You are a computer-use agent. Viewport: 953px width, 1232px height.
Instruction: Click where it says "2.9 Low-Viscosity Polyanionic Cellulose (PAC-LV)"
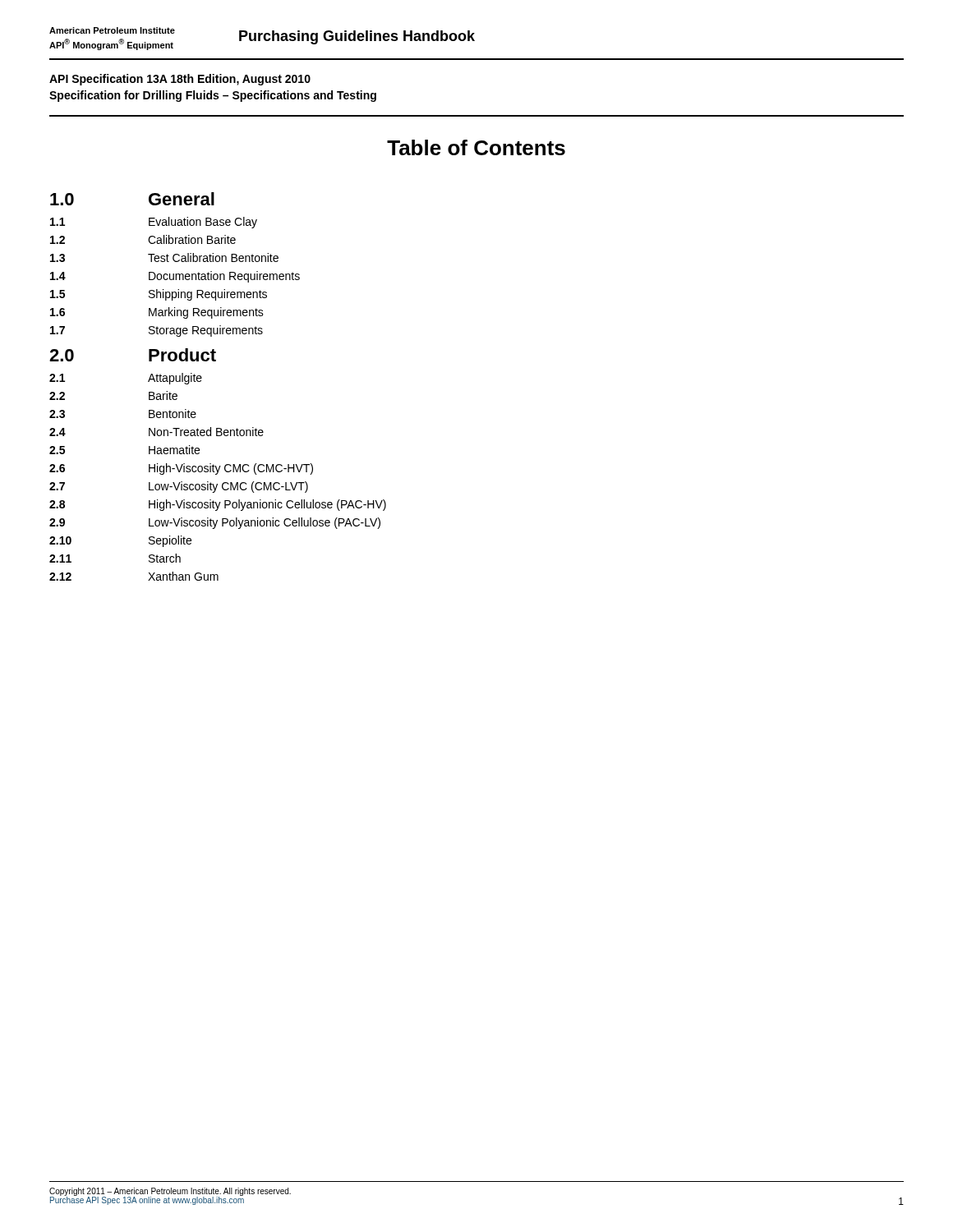point(215,522)
